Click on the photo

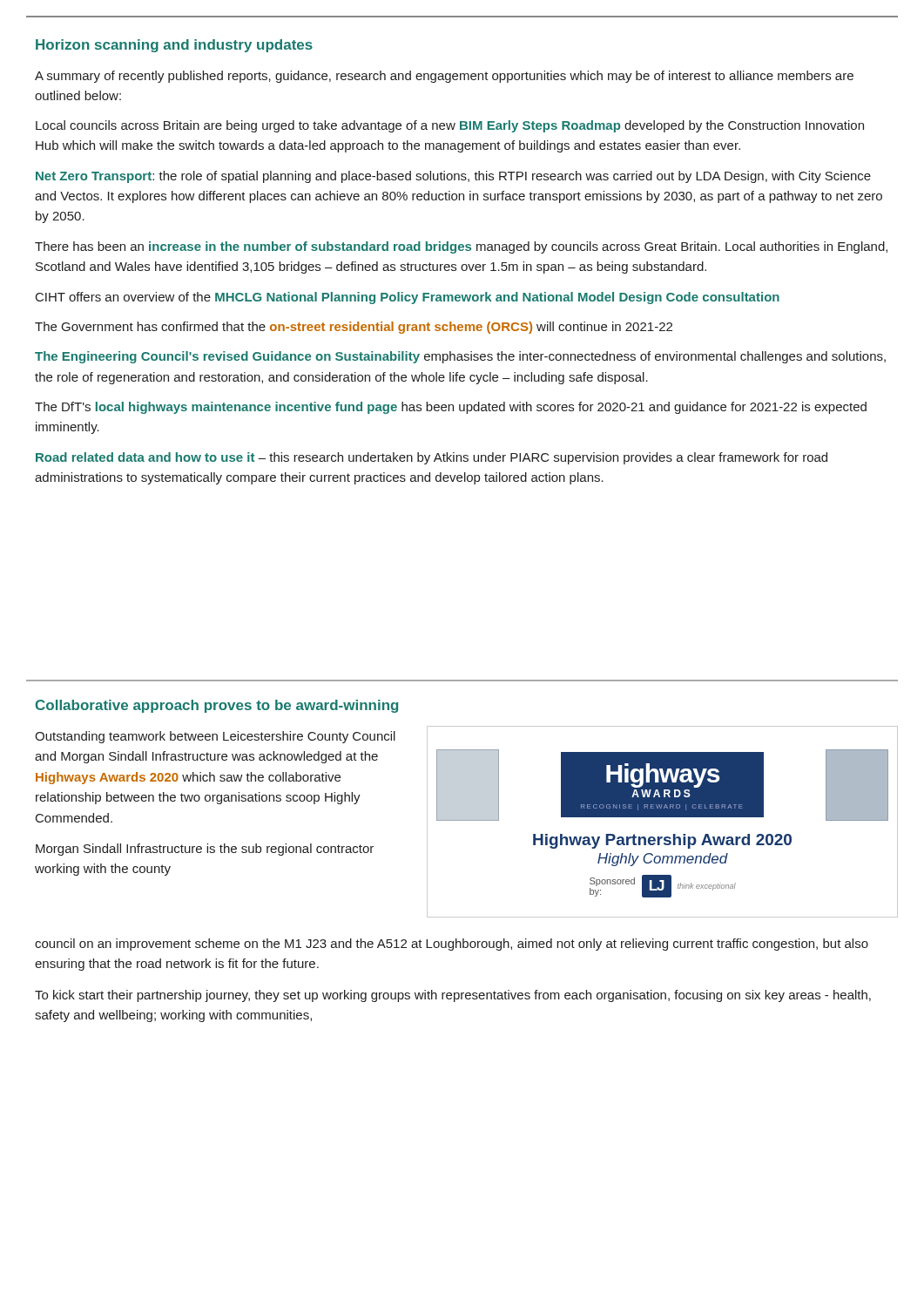662,822
